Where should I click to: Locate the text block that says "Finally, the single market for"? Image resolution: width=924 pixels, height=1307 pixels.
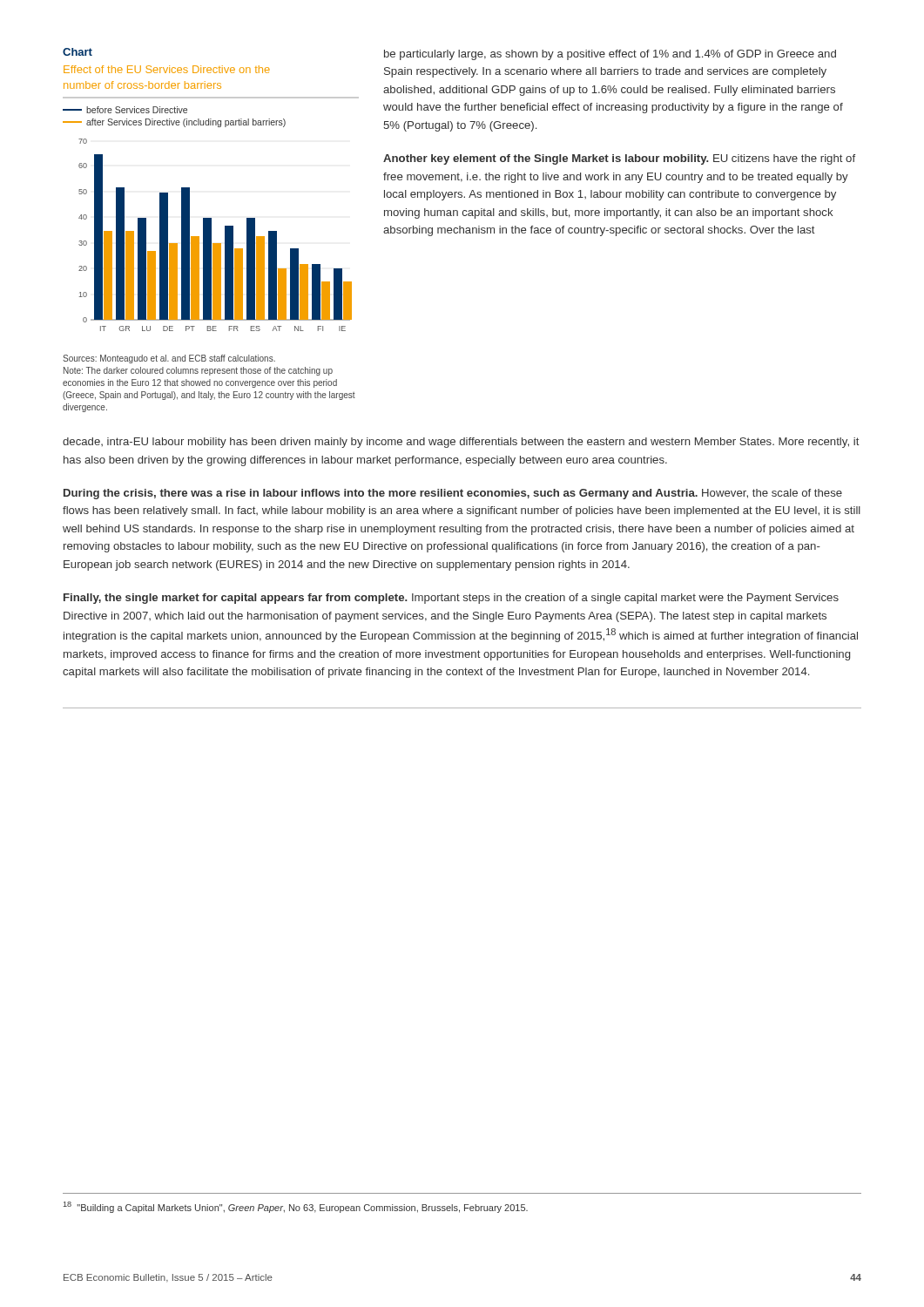click(x=461, y=635)
